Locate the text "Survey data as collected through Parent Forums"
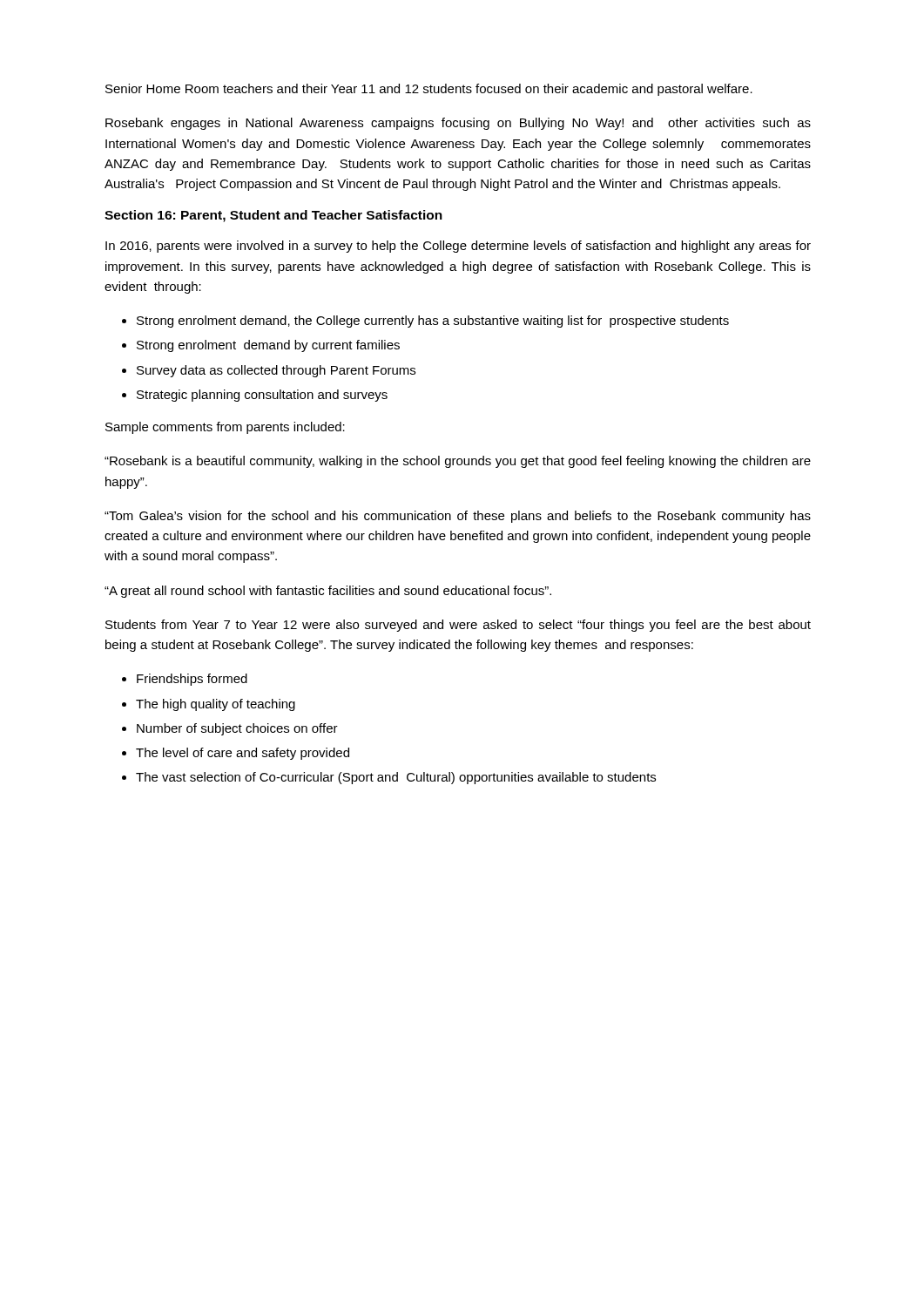The width and height of the screenshot is (924, 1307). click(276, 369)
